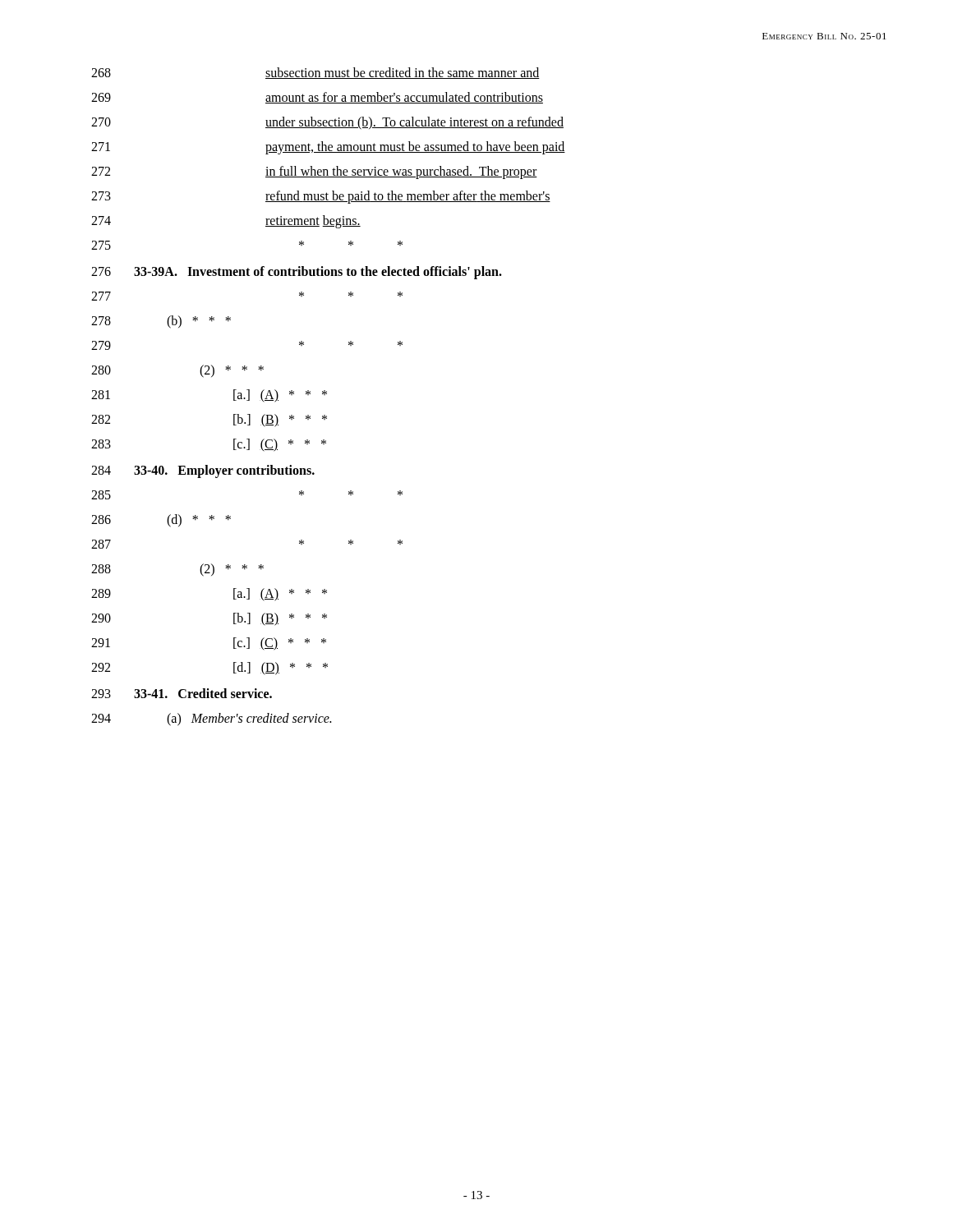Find "283 [c.] (C) * * *" on this page
Viewport: 953px width, 1232px height.
tap(100, 444)
